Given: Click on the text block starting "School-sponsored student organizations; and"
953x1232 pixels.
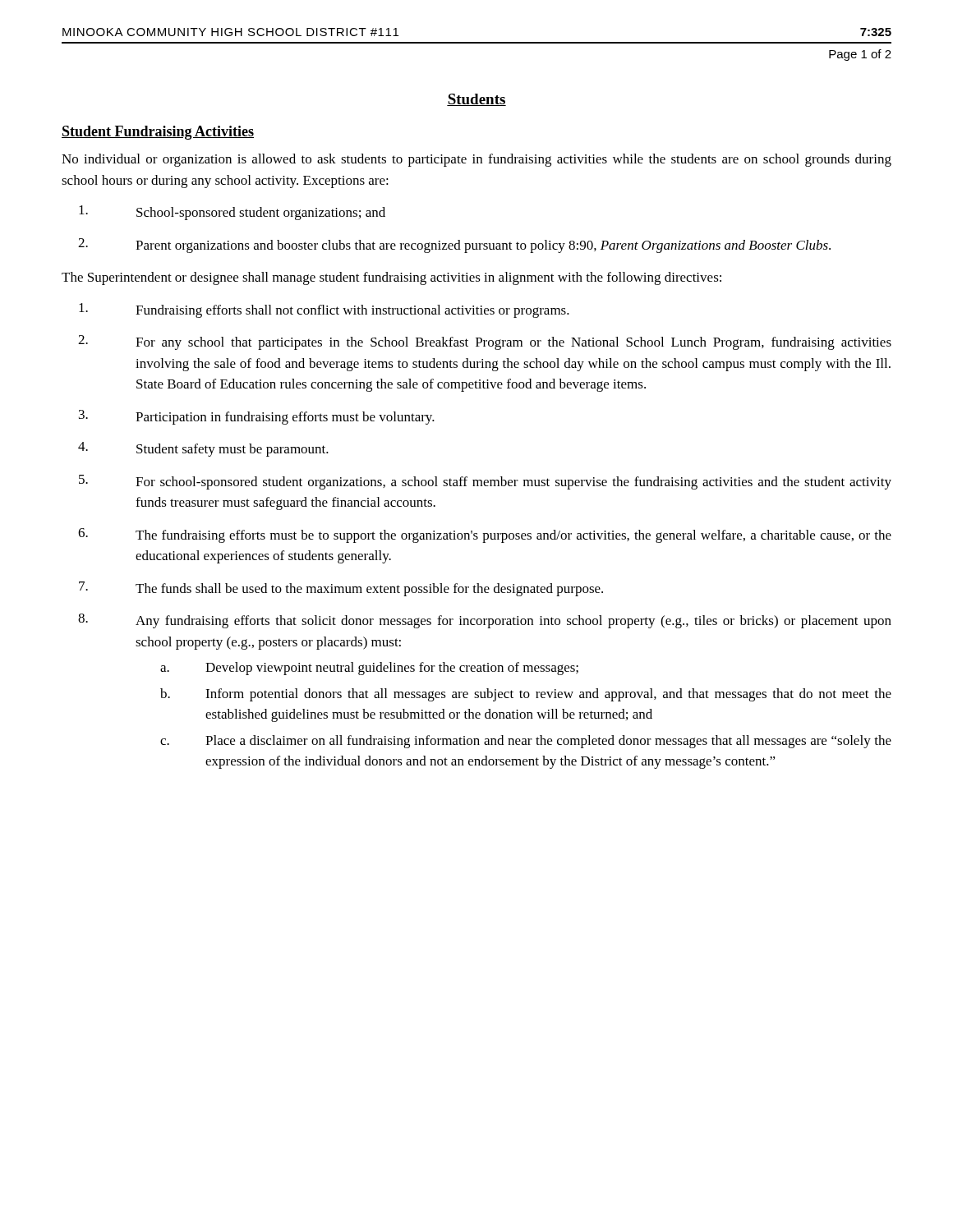Looking at the screenshot, I should point(232,213).
